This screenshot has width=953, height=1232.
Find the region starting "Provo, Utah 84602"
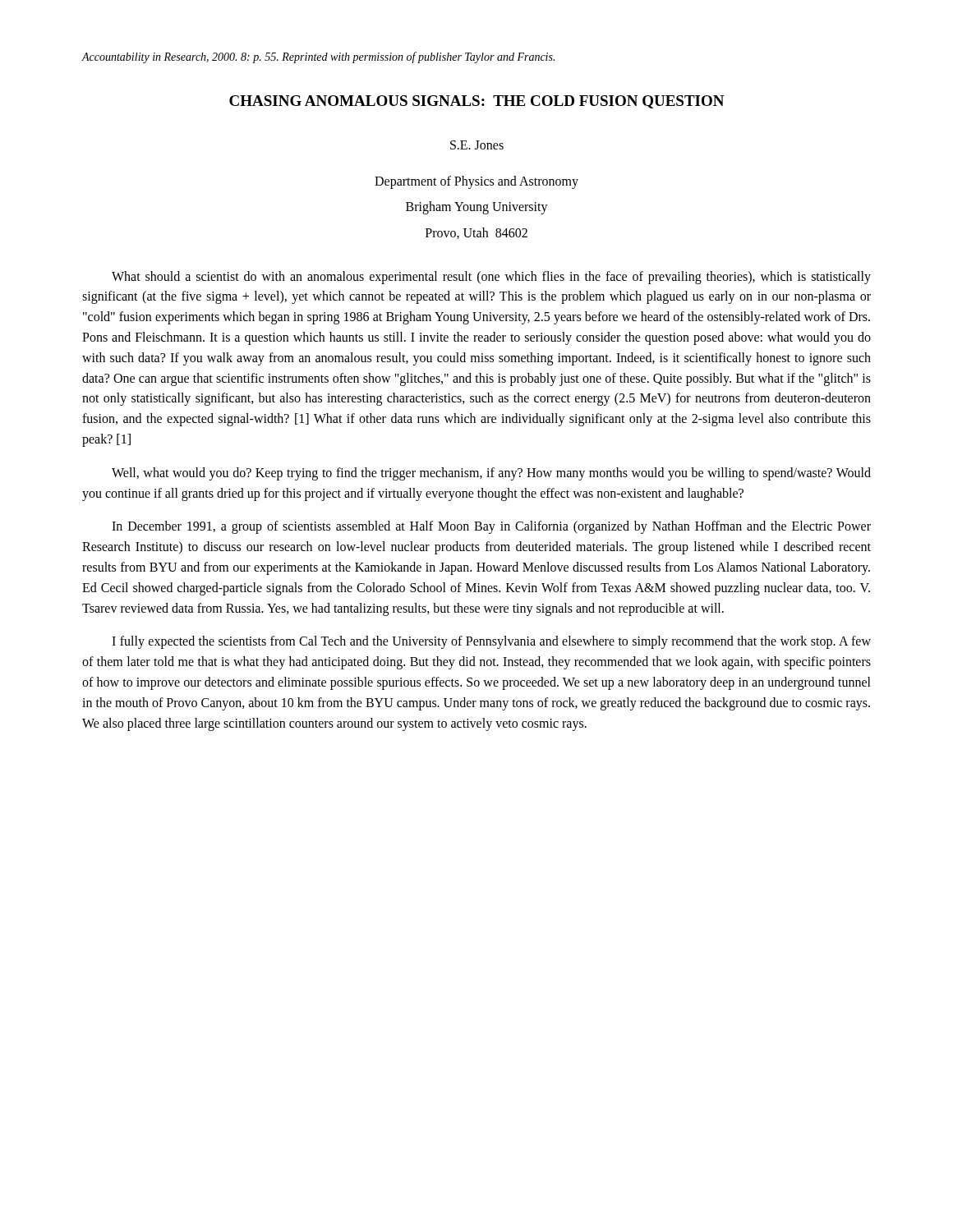[476, 233]
